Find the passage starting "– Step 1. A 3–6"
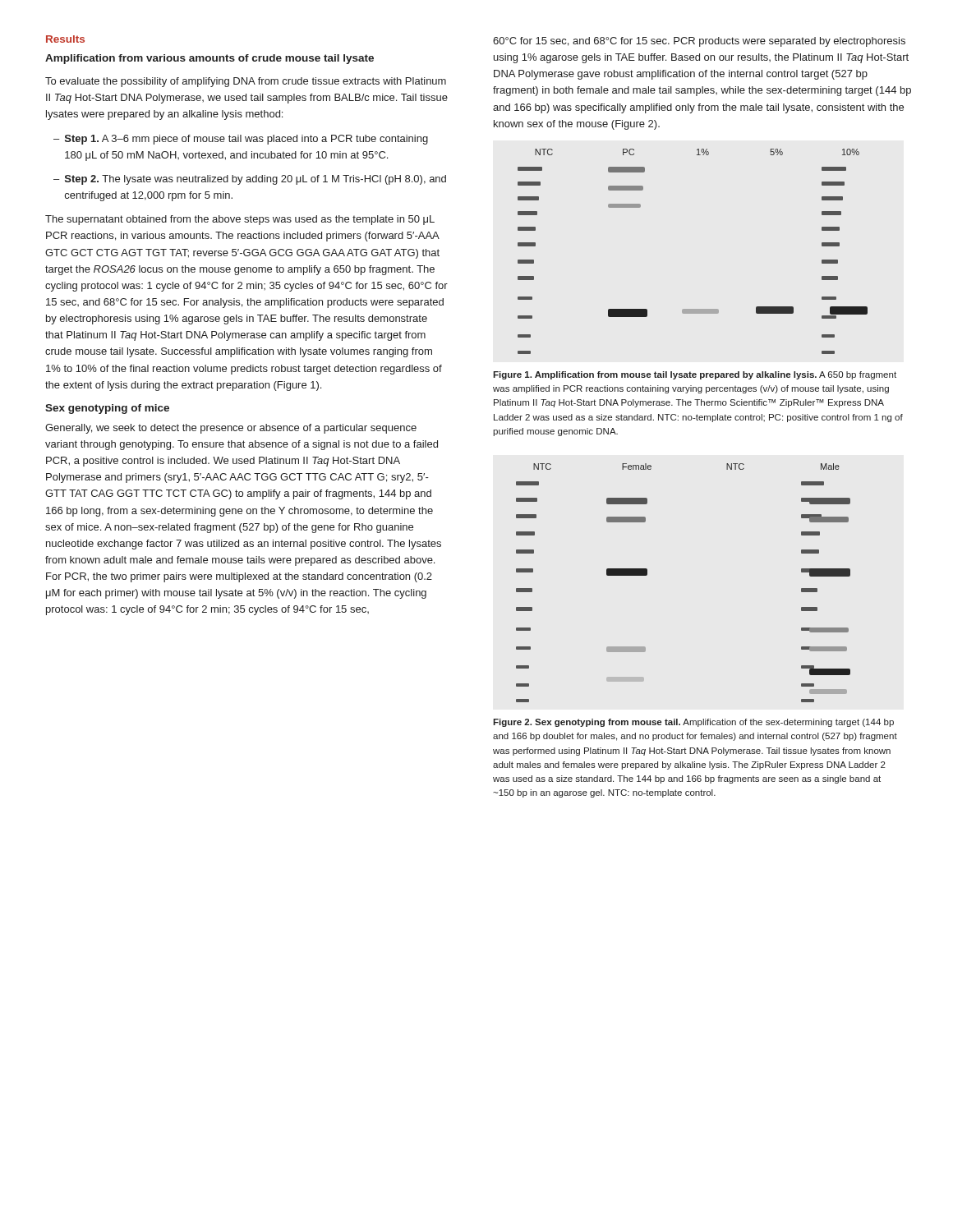Viewport: 953px width, 1232px height. [x=251, y=147]
